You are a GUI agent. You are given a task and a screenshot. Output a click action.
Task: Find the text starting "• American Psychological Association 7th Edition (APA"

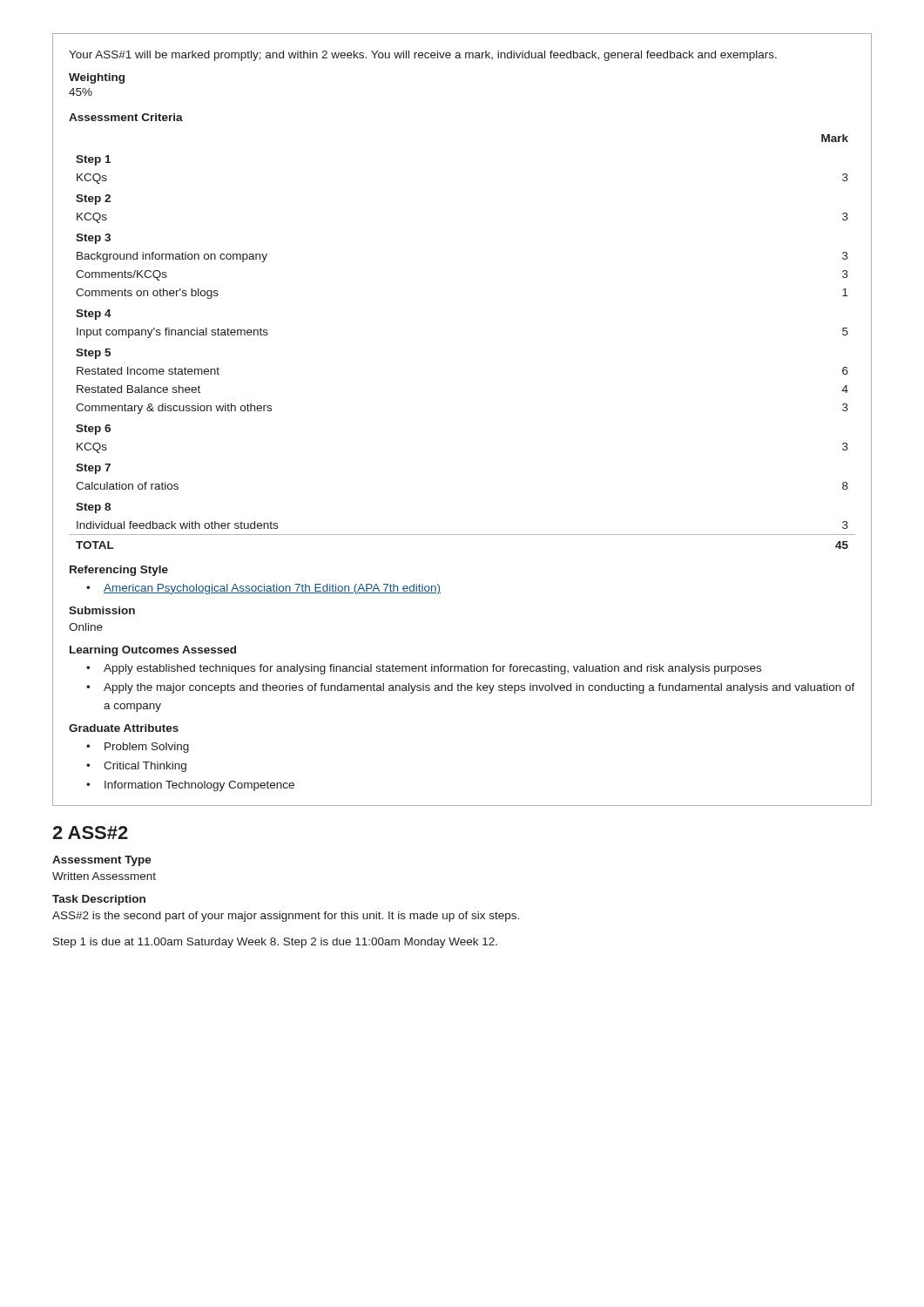click(x=263, y=588)
